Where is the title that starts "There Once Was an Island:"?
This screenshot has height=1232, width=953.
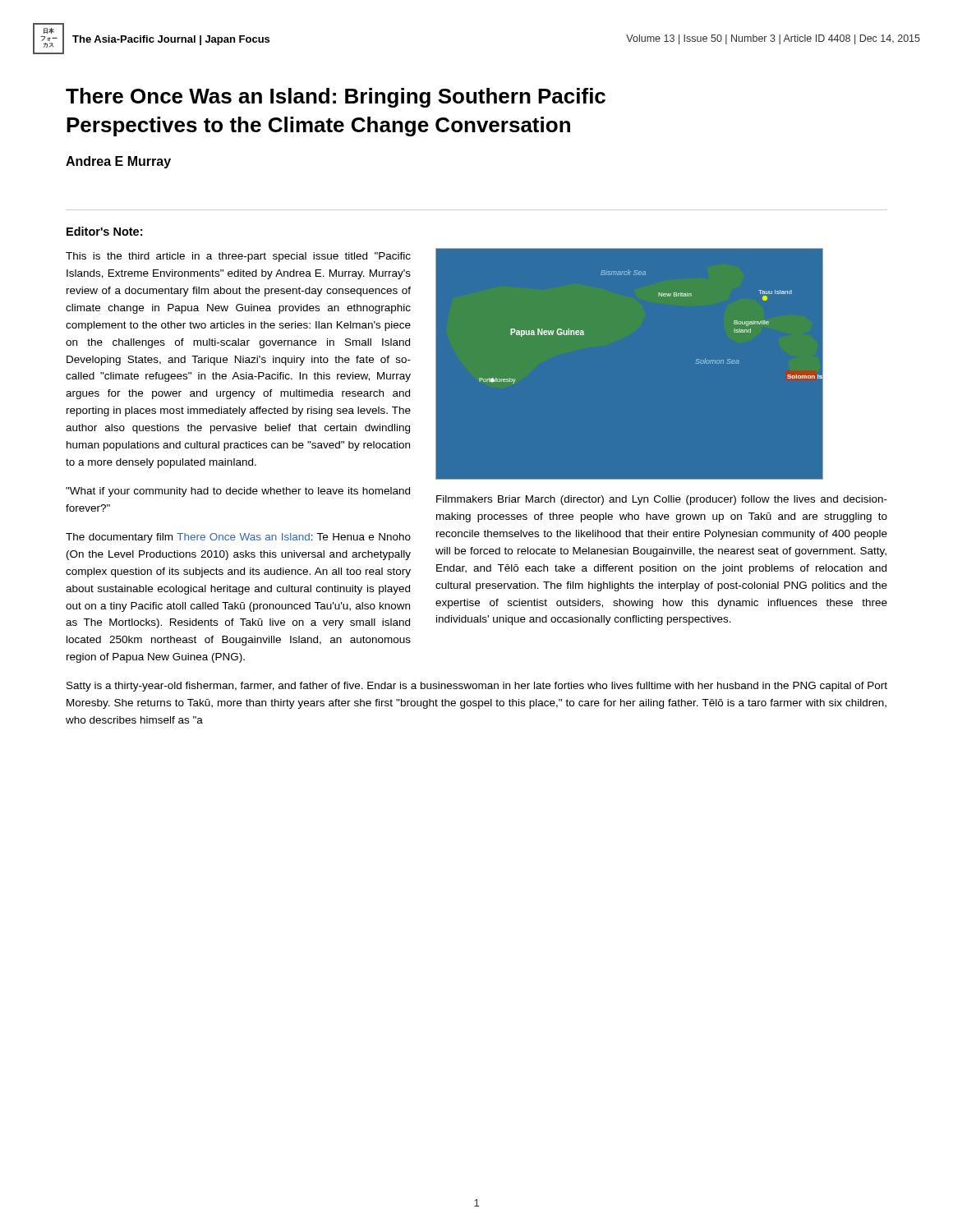[476, 126]
